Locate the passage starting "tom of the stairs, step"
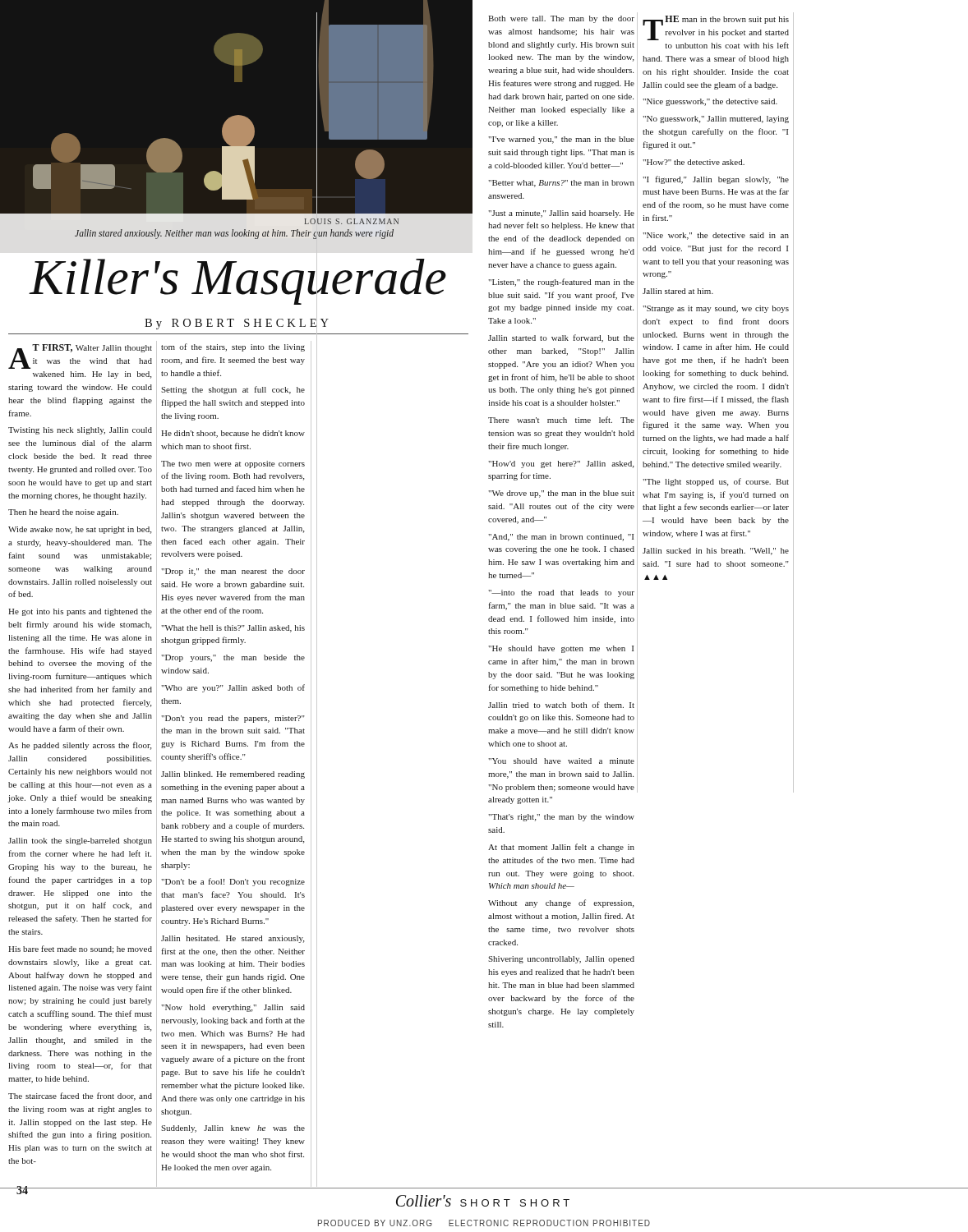This screenshot has width=968, height=1232. [x=233, y=758]
